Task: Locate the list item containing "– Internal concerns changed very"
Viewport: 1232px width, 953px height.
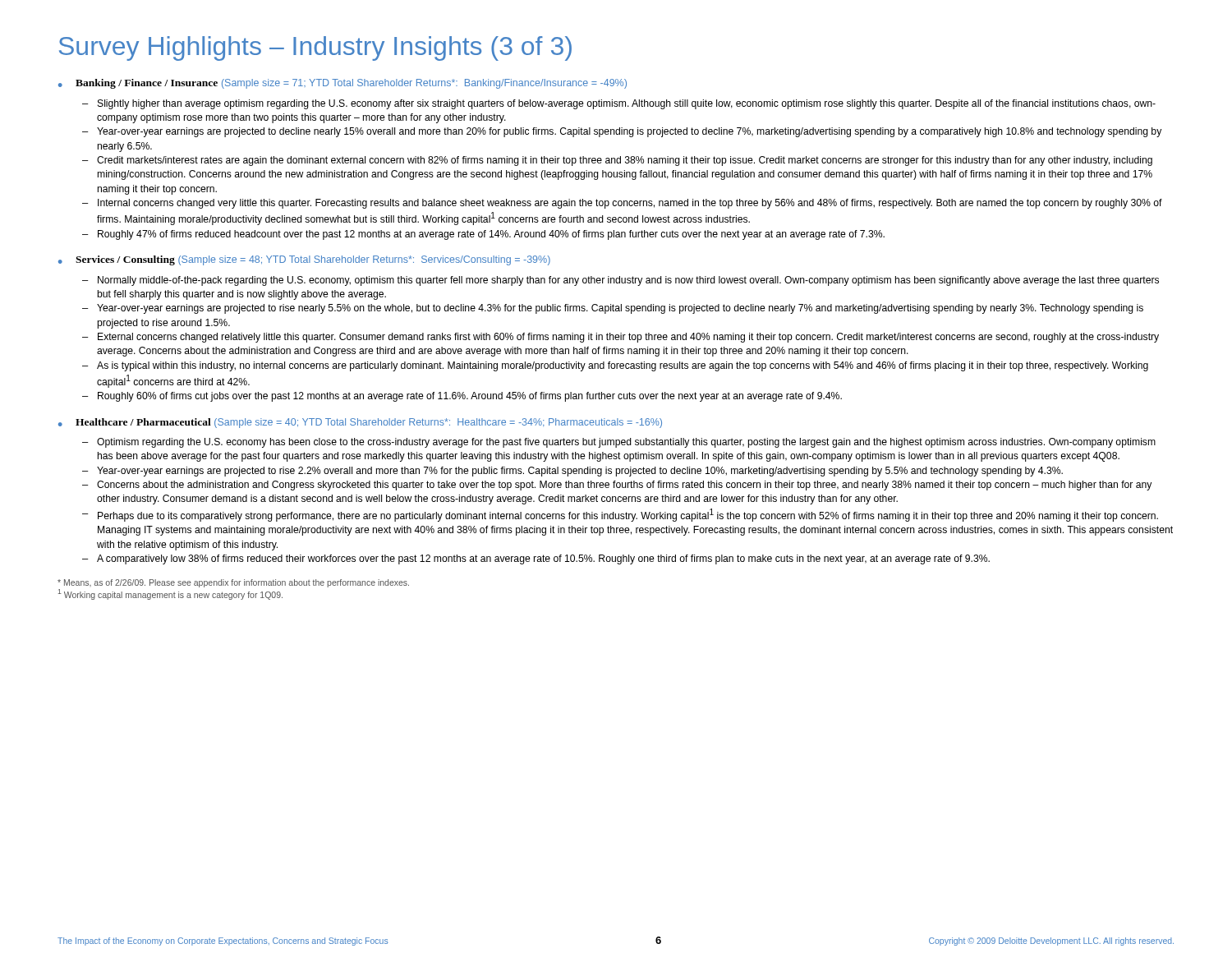Action: [x=628, y=212]
